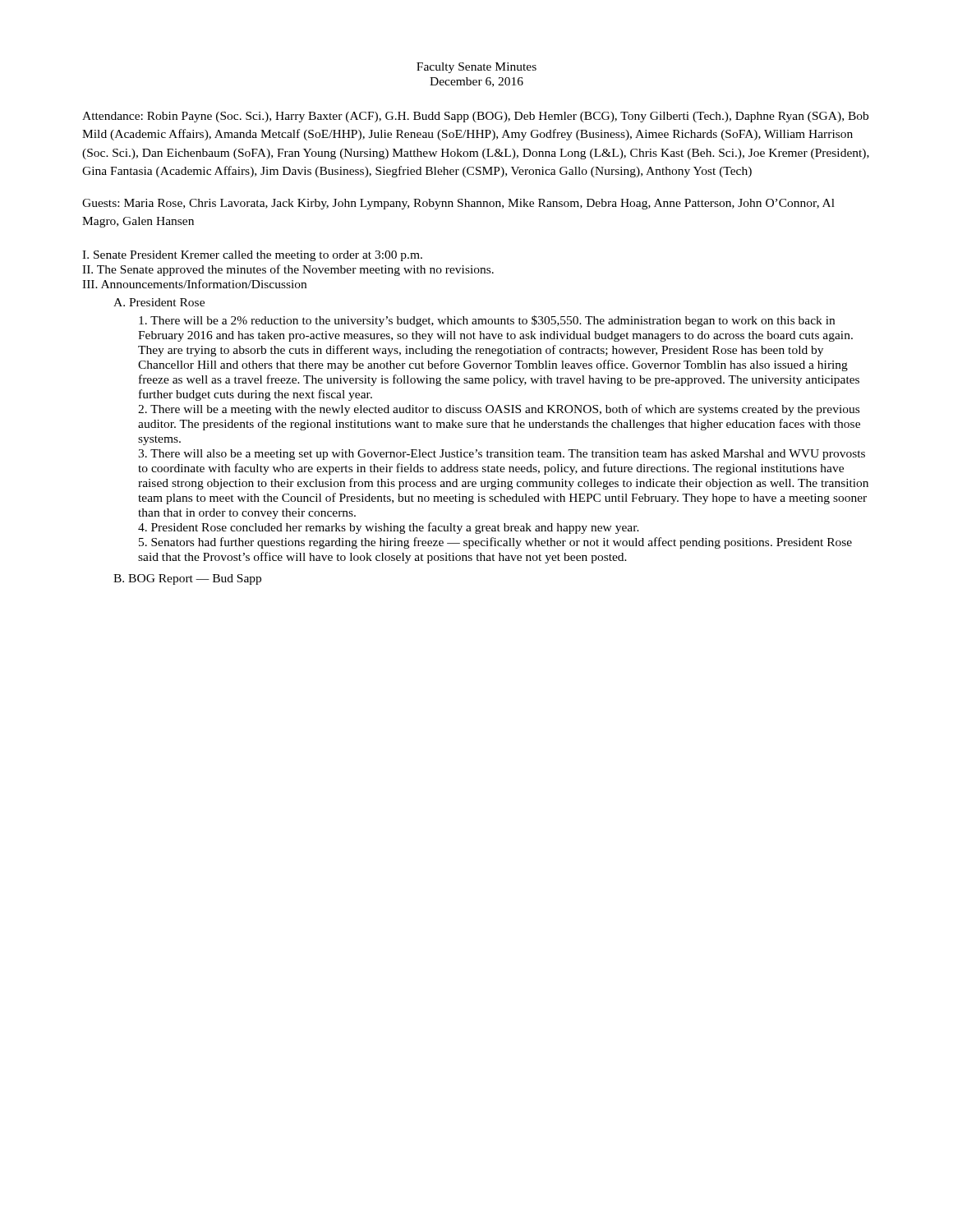Select the list item with the text "II. The Senate approved the minutes of"
953x1232 pixels.
[476, 269]
